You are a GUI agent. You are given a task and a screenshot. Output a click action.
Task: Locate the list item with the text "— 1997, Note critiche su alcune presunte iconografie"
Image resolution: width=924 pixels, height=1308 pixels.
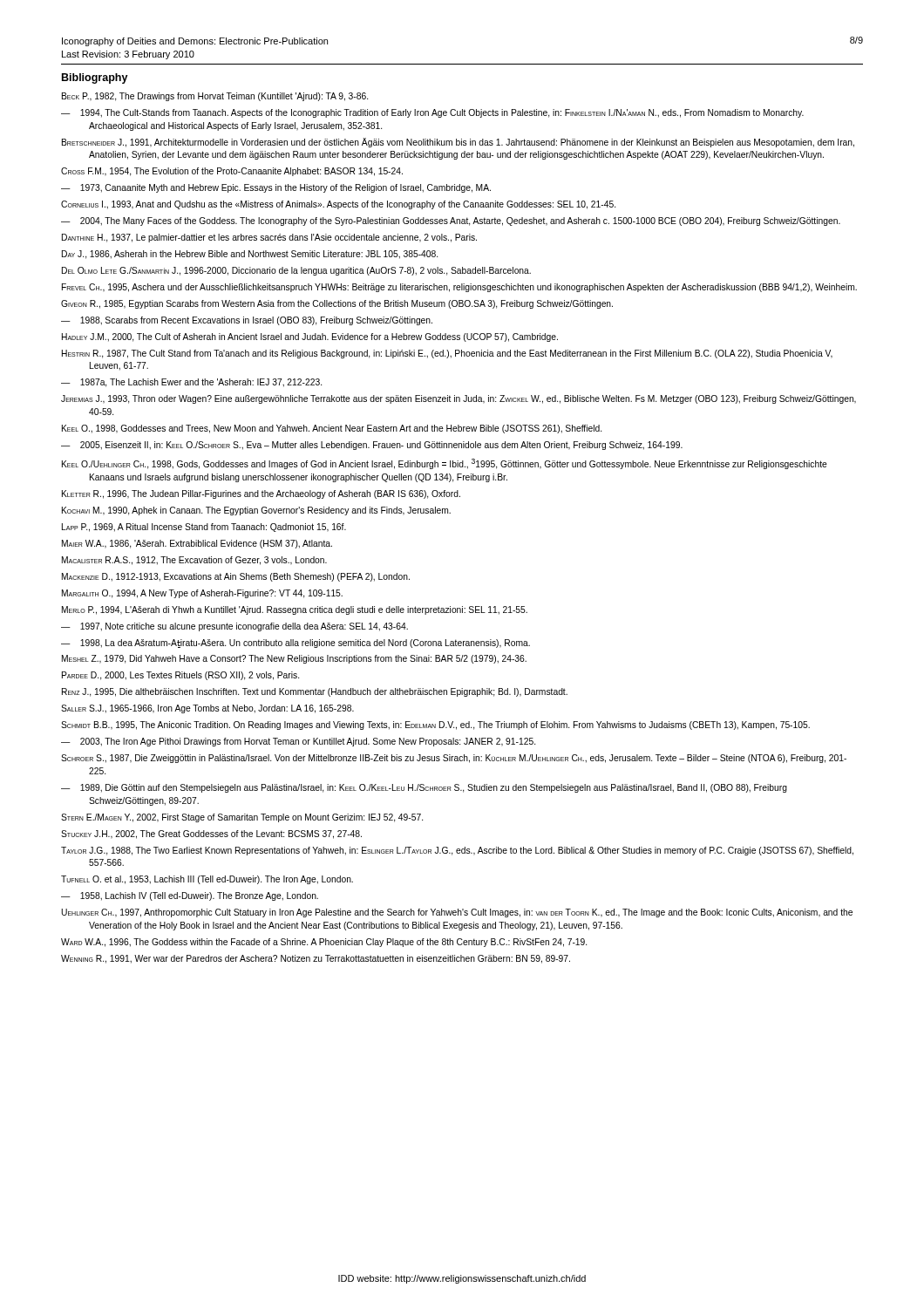tap(235, 626)
